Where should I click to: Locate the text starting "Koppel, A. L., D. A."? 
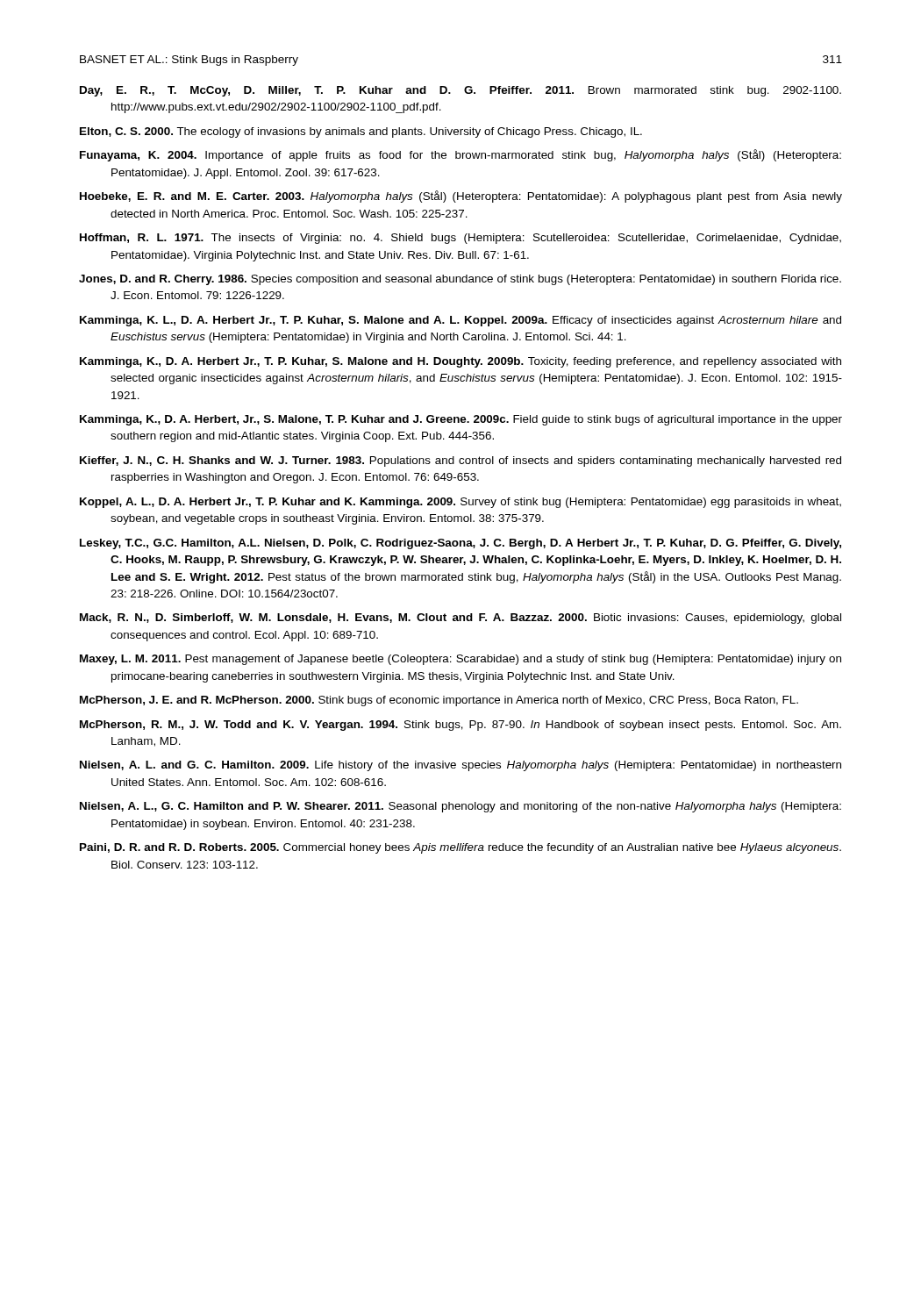click(460, 510)
